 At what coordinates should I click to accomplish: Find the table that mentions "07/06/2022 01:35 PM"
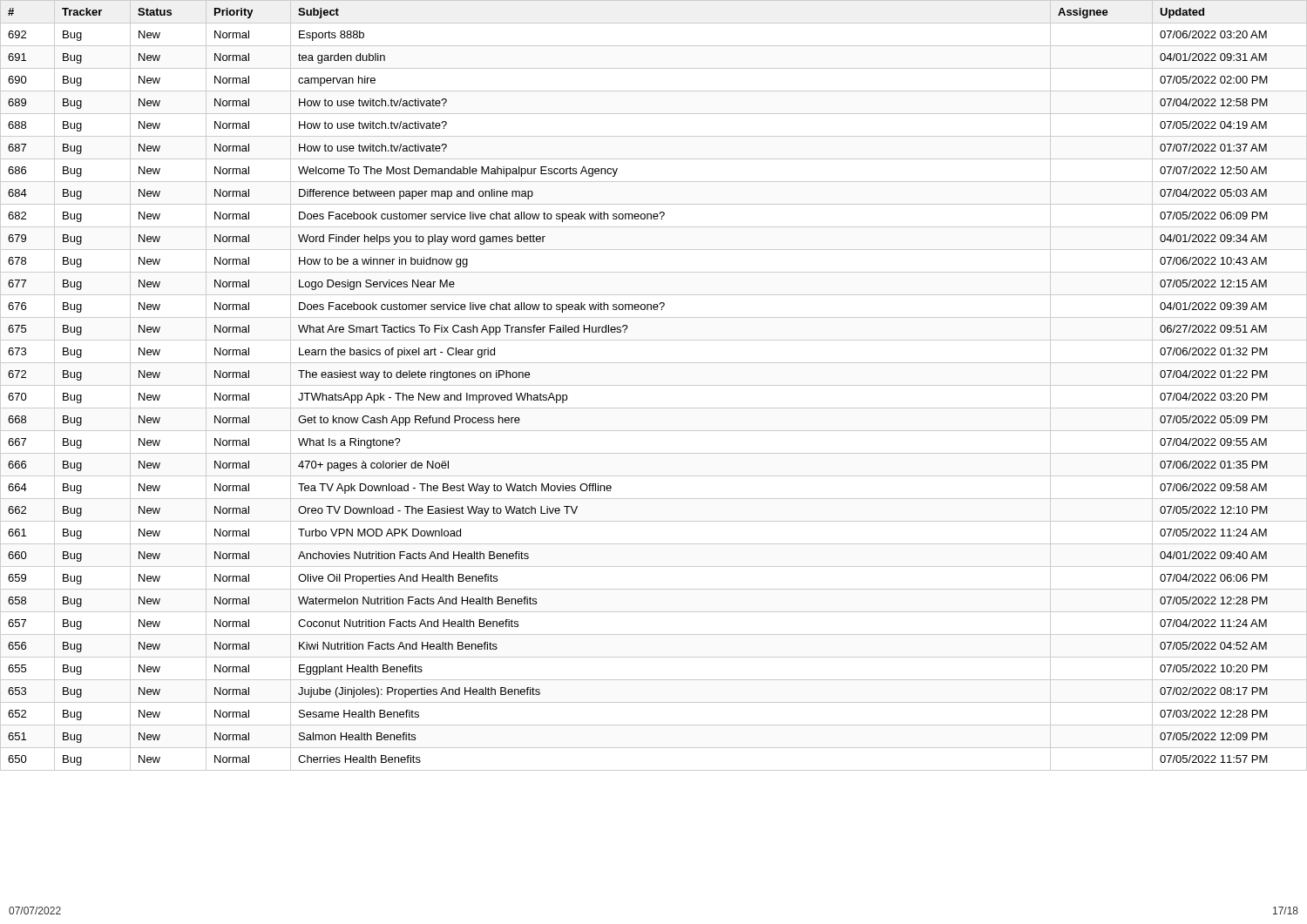pos(654,385)
